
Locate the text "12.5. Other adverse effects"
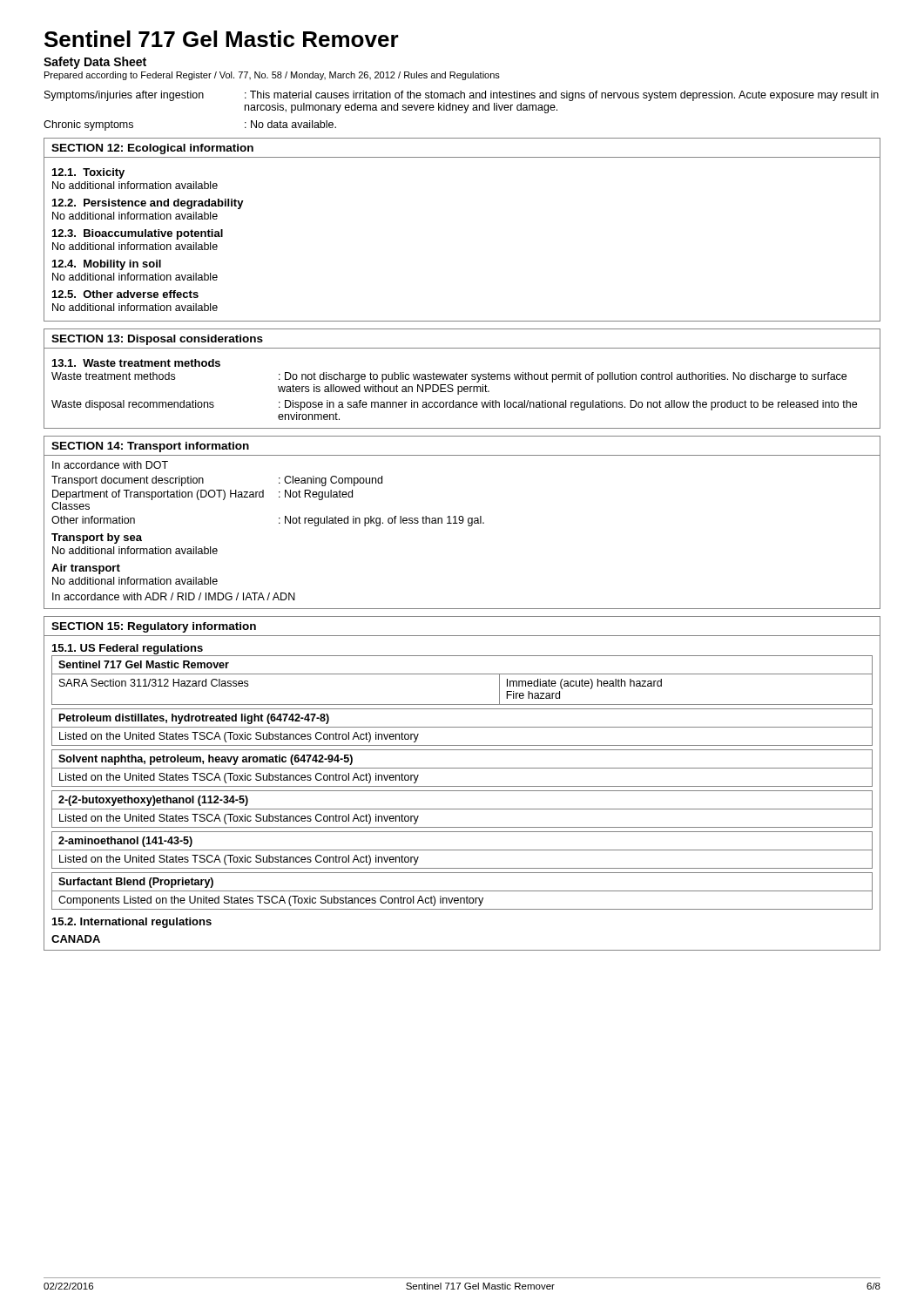[125, 294]
